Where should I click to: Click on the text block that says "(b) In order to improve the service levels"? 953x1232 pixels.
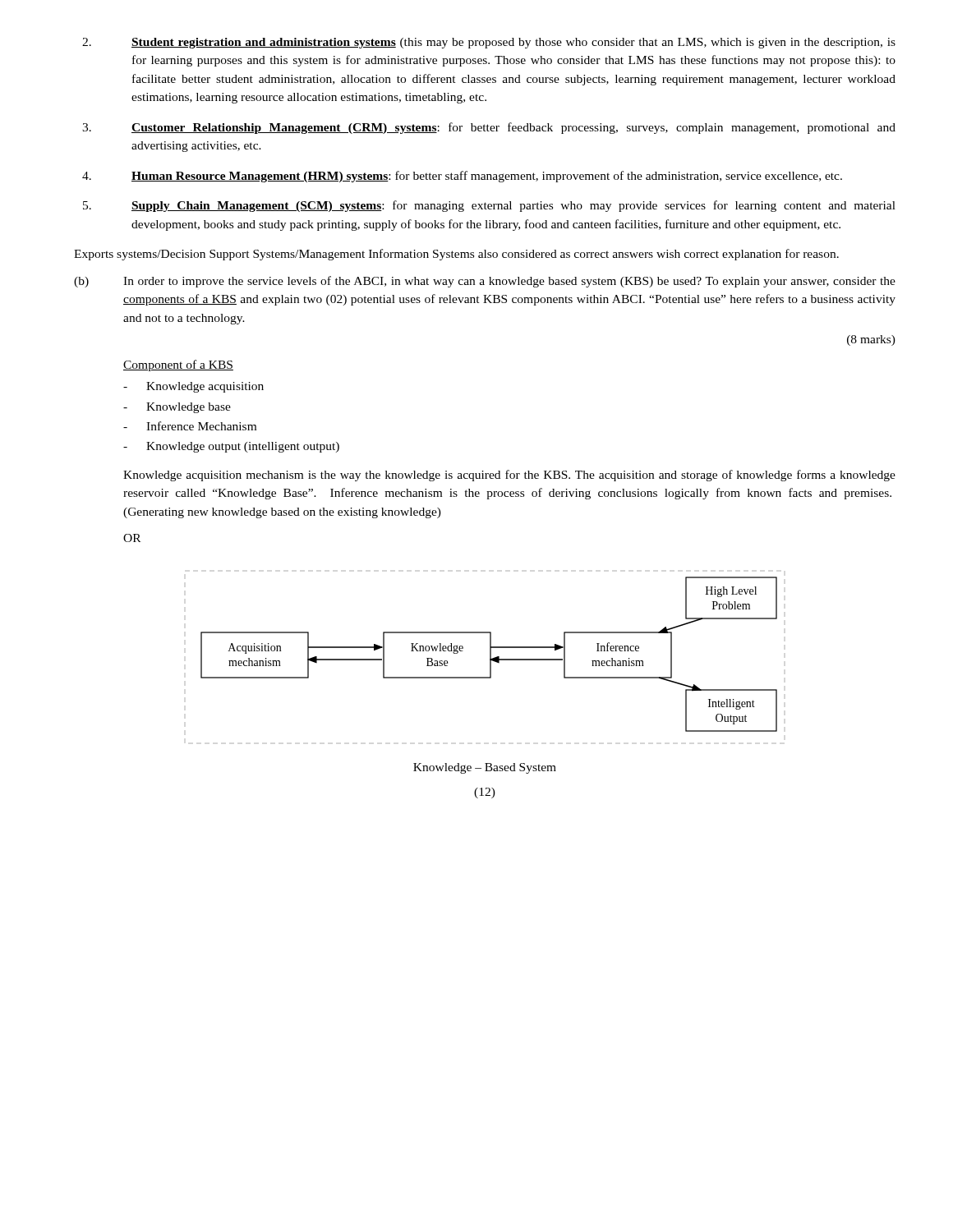[x=485, y=299]
